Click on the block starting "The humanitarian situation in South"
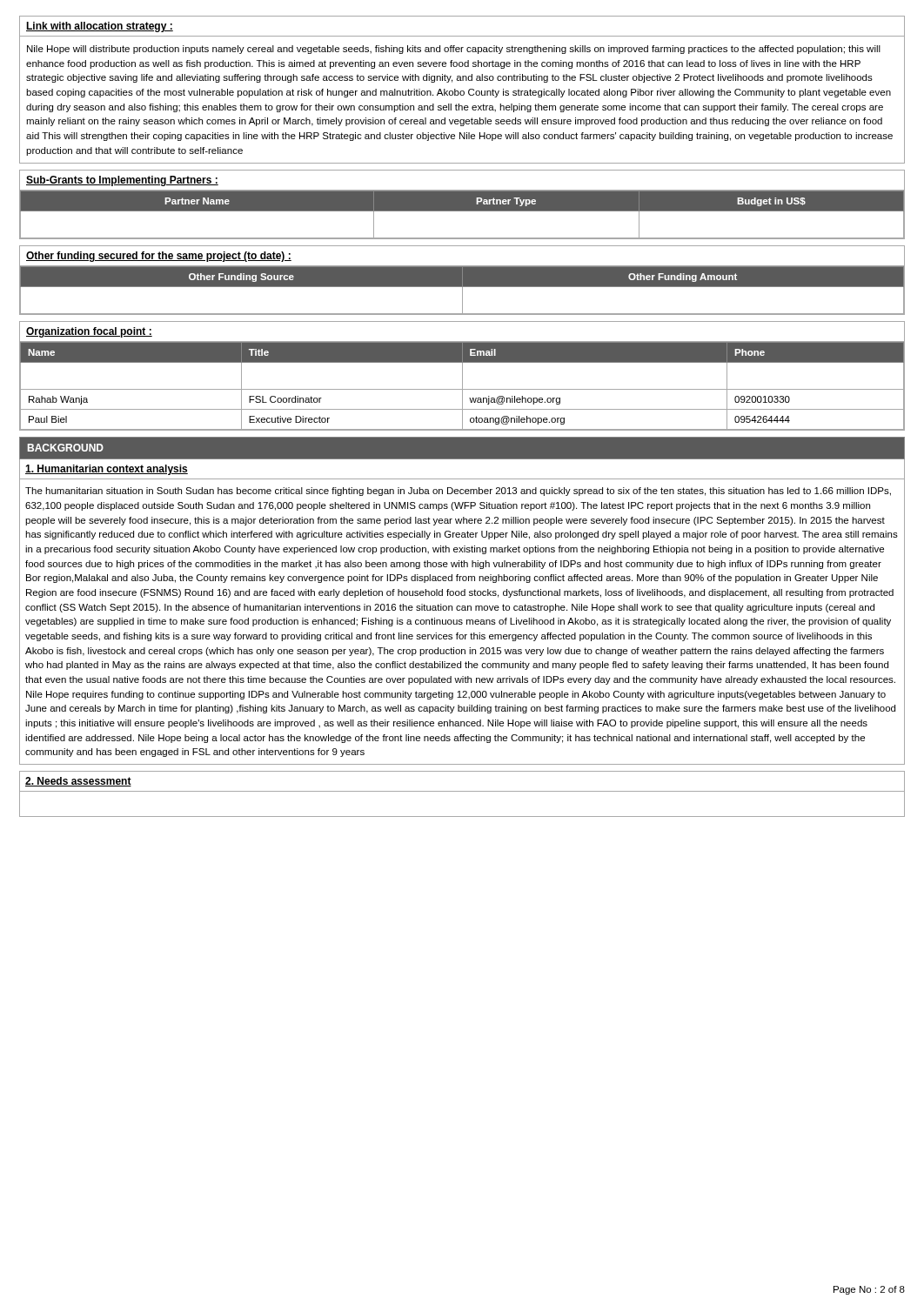 tap(461, 622)
